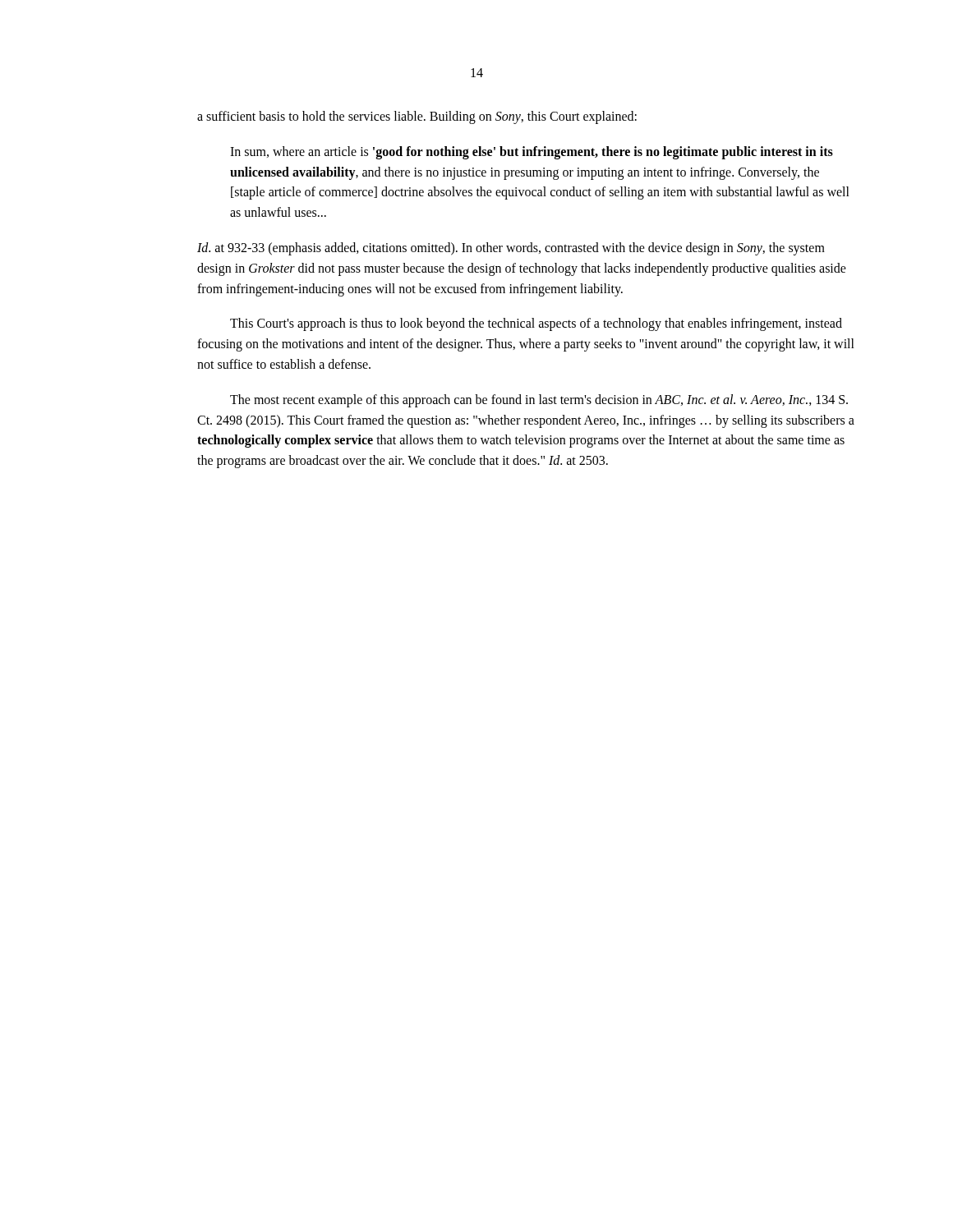Click on the region starting "The most recent example of this approach"
953x1232 pixels.
[526, 430]
